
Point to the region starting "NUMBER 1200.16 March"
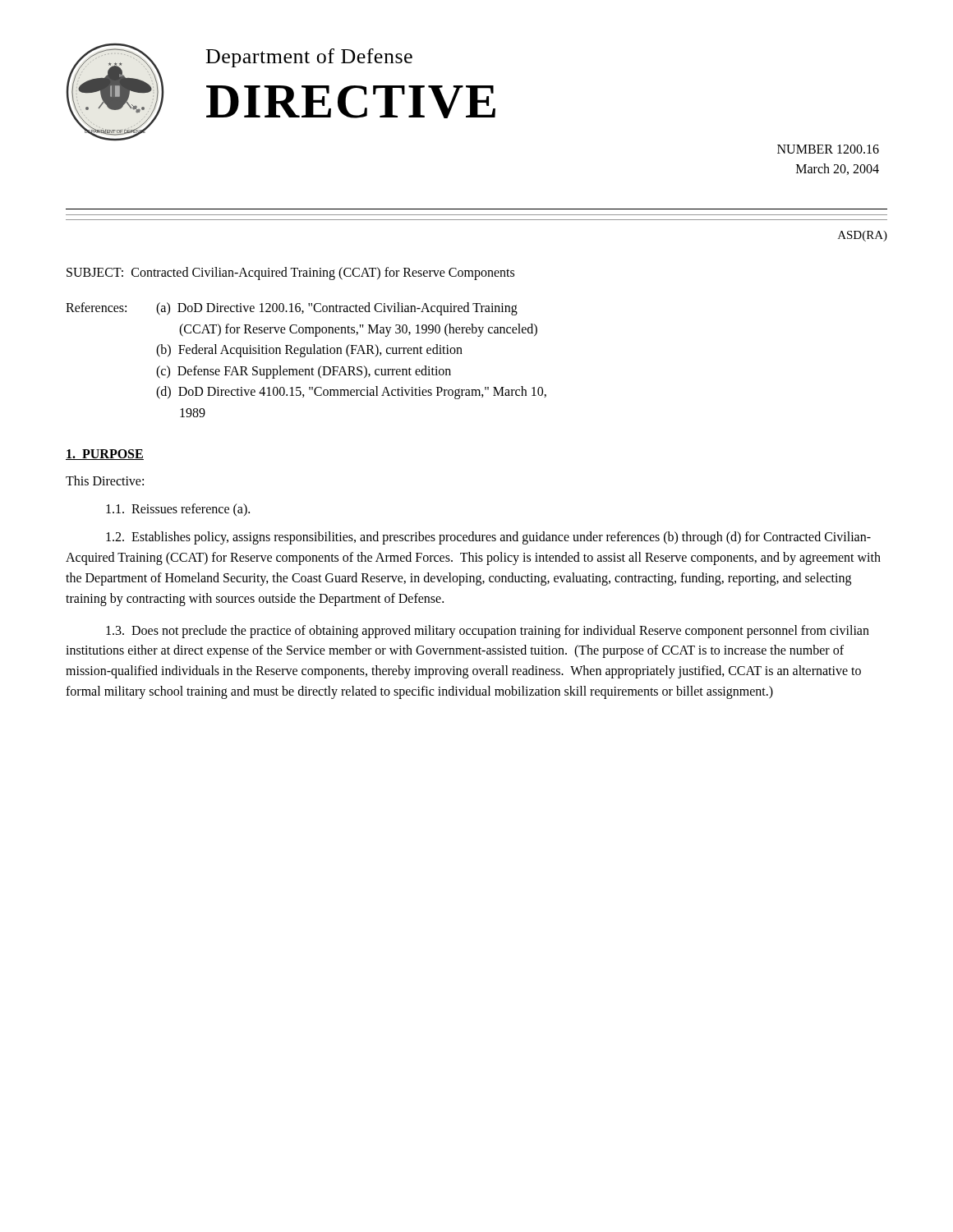(828, 159)
